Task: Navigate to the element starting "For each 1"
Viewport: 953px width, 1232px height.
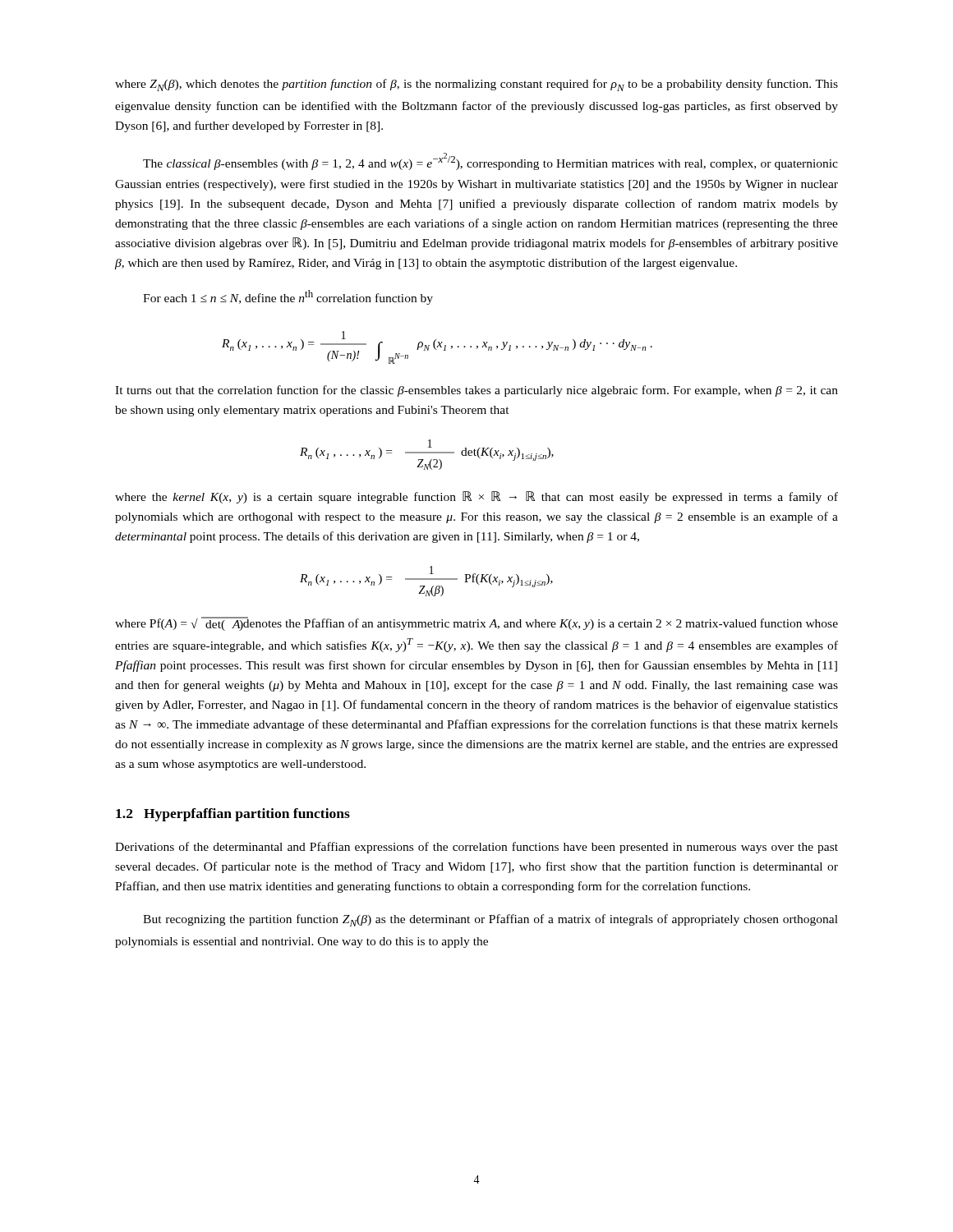Action: click(x=288, y=297)
